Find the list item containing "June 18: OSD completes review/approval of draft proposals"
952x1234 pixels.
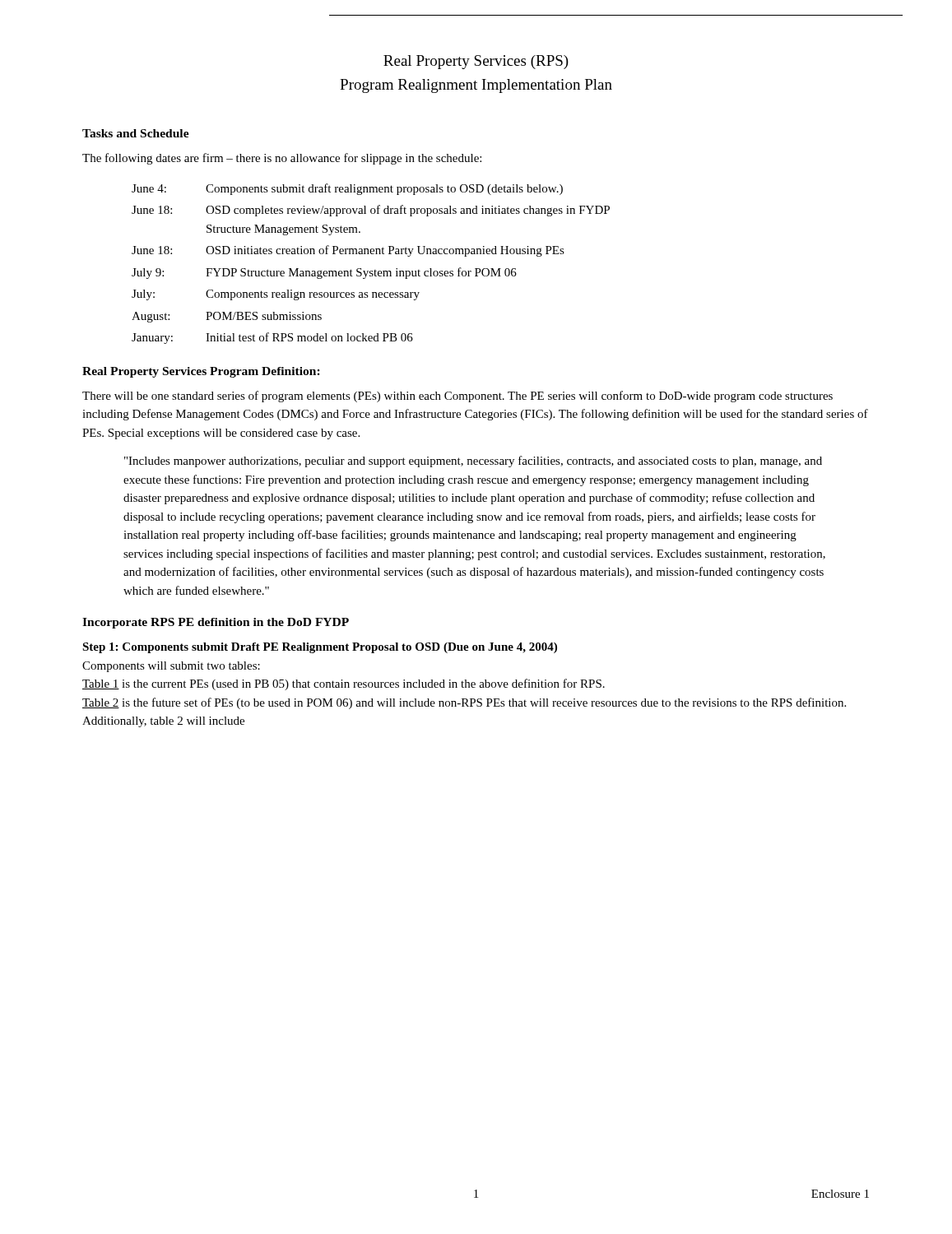coord(391,219)
